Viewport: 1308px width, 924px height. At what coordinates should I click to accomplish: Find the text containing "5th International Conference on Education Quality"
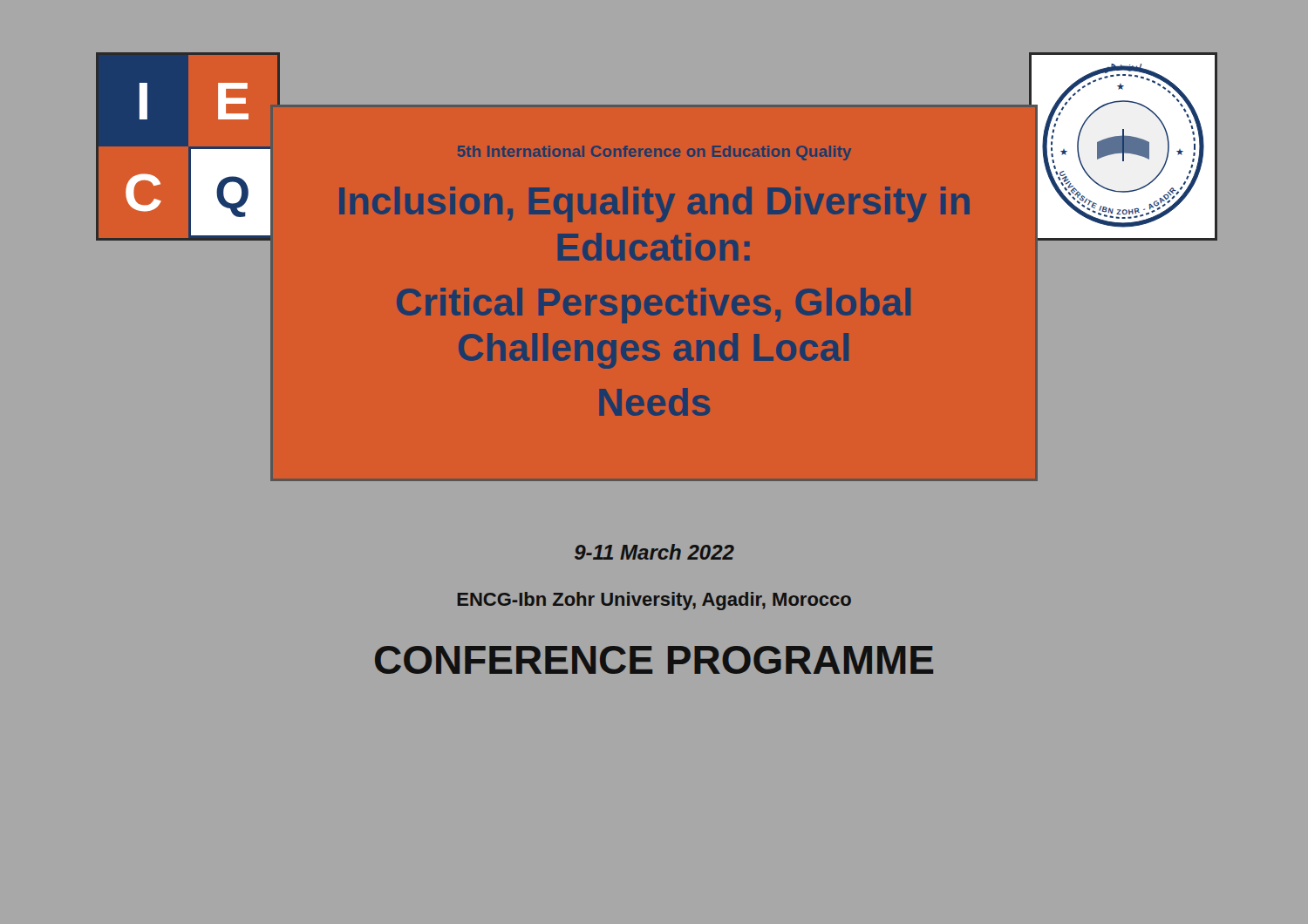(x=654, y=151)
